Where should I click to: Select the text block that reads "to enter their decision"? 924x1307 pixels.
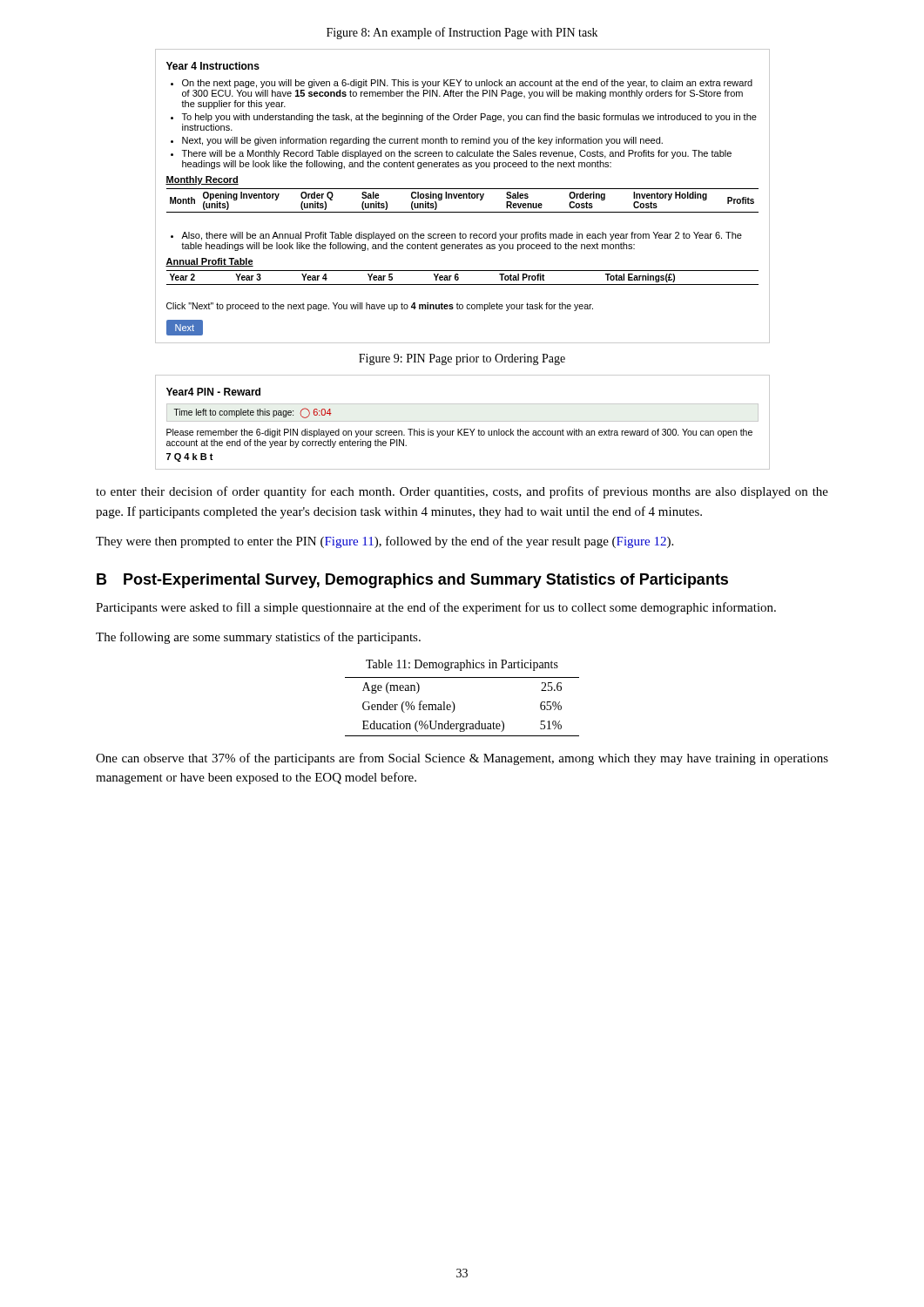pos(462,501)
